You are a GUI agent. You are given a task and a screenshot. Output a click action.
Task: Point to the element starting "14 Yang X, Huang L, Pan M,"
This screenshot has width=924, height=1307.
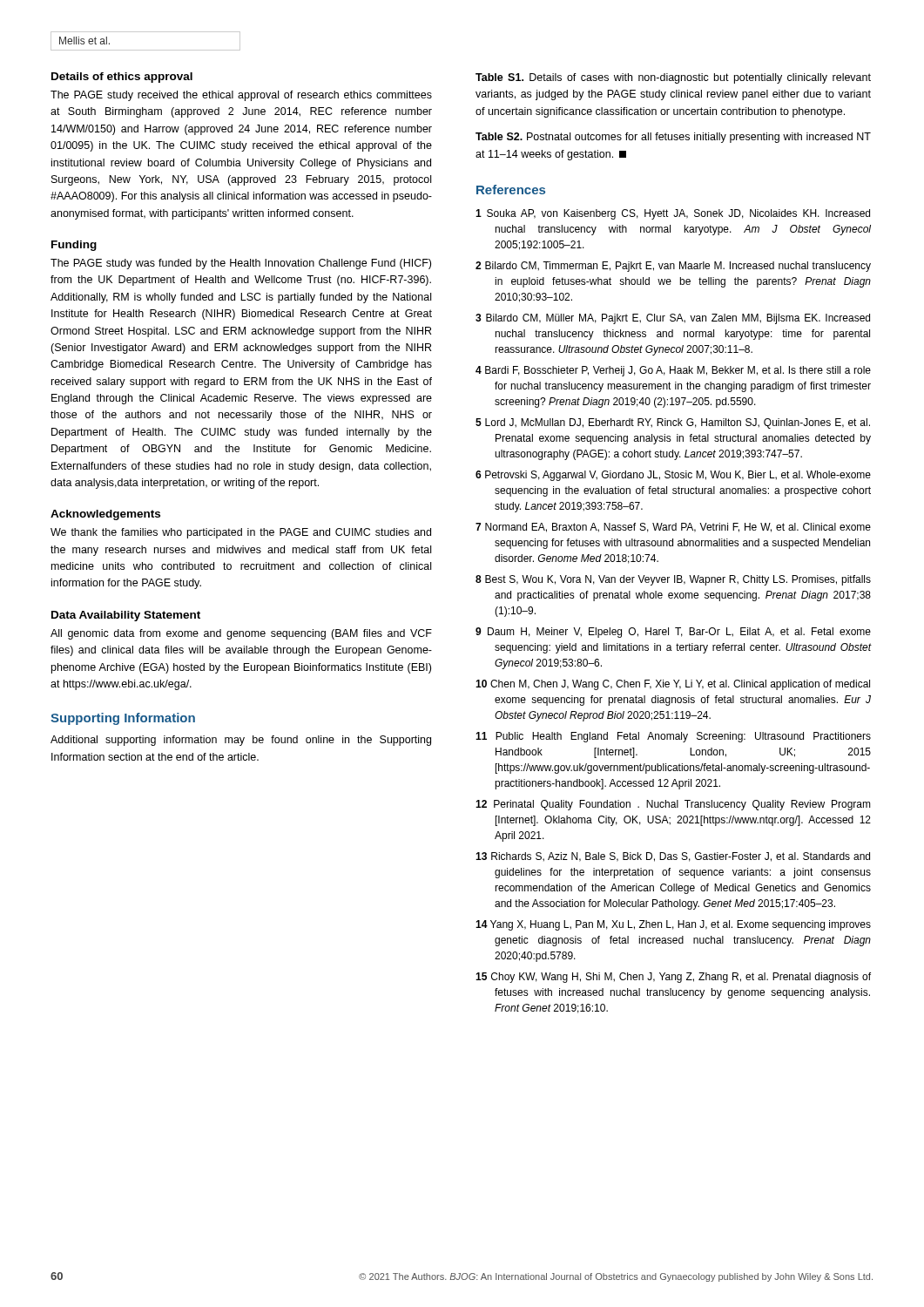click(x=673, y=940)
